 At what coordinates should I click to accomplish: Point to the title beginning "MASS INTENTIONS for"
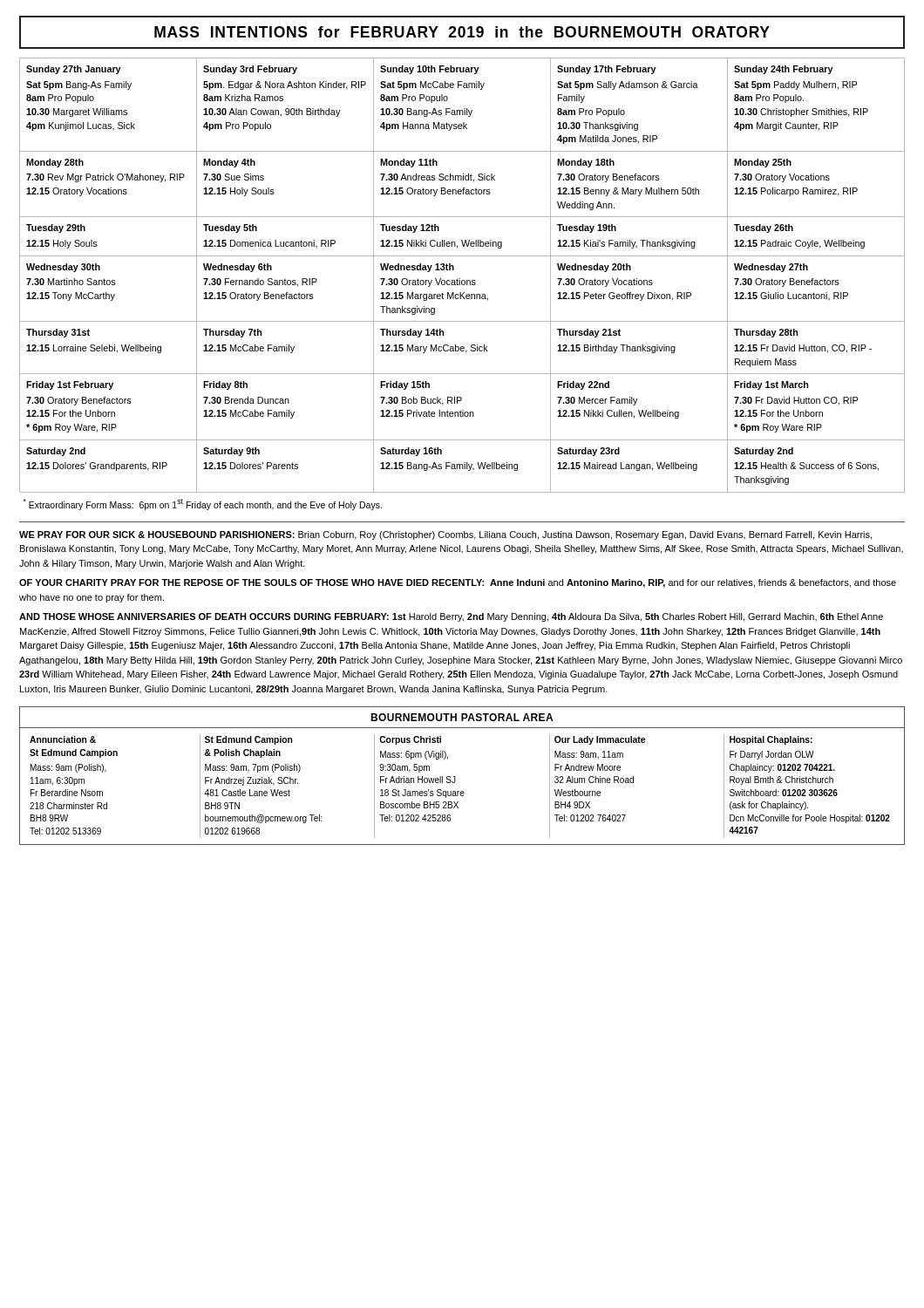click(462, 32)
